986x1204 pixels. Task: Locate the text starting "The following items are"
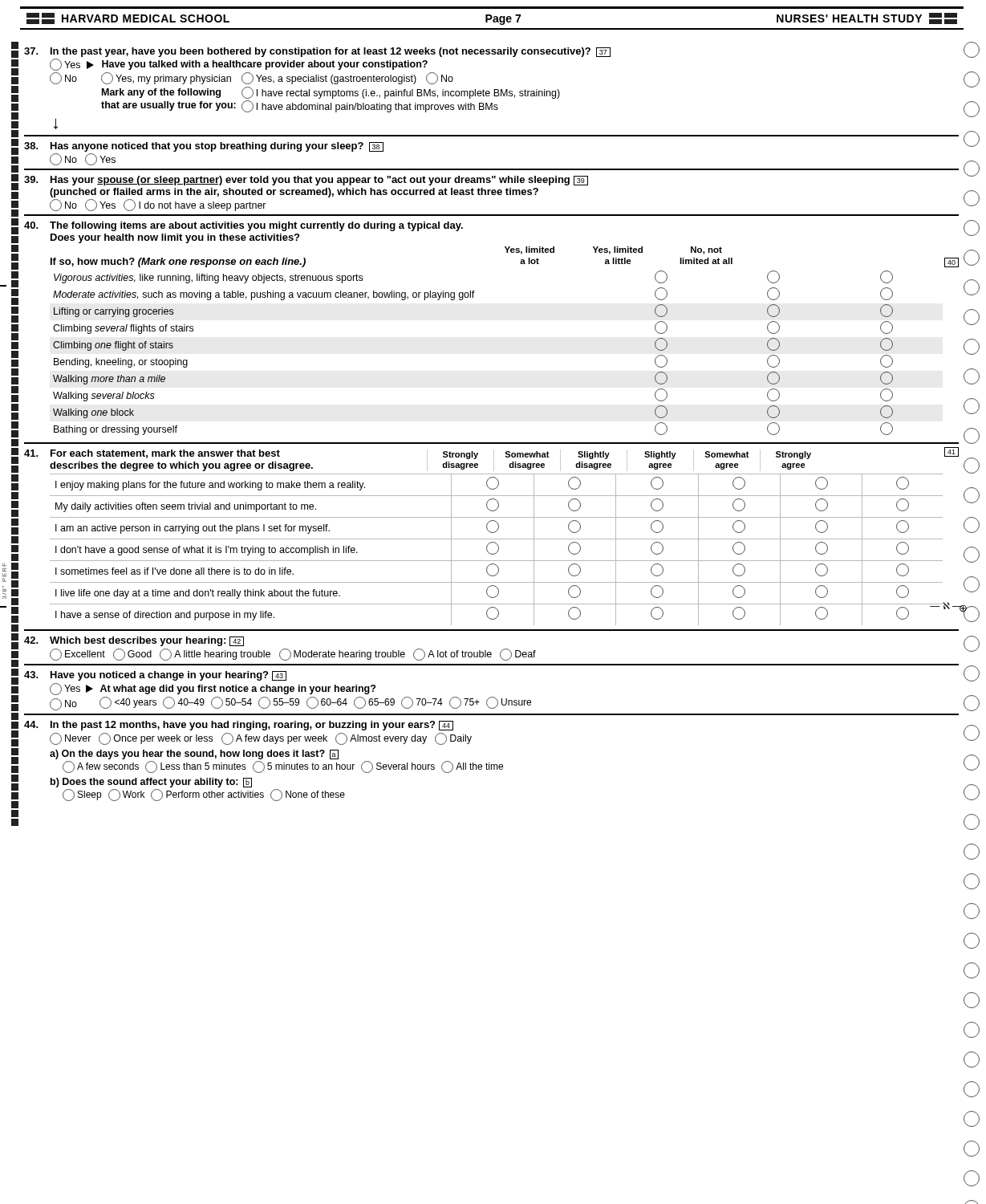pos(243,226)
